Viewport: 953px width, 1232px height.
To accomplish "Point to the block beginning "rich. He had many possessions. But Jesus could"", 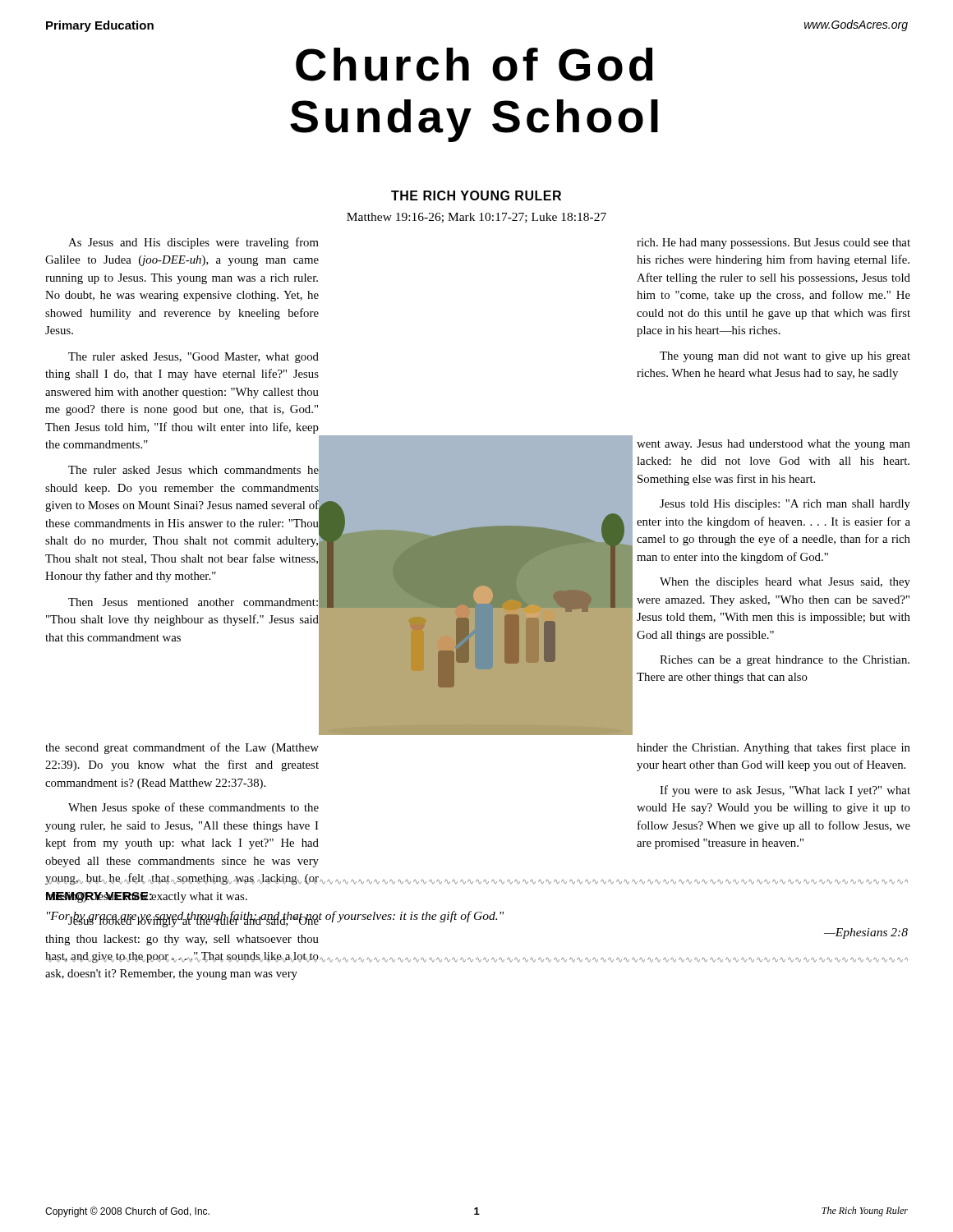I will 774,308.
